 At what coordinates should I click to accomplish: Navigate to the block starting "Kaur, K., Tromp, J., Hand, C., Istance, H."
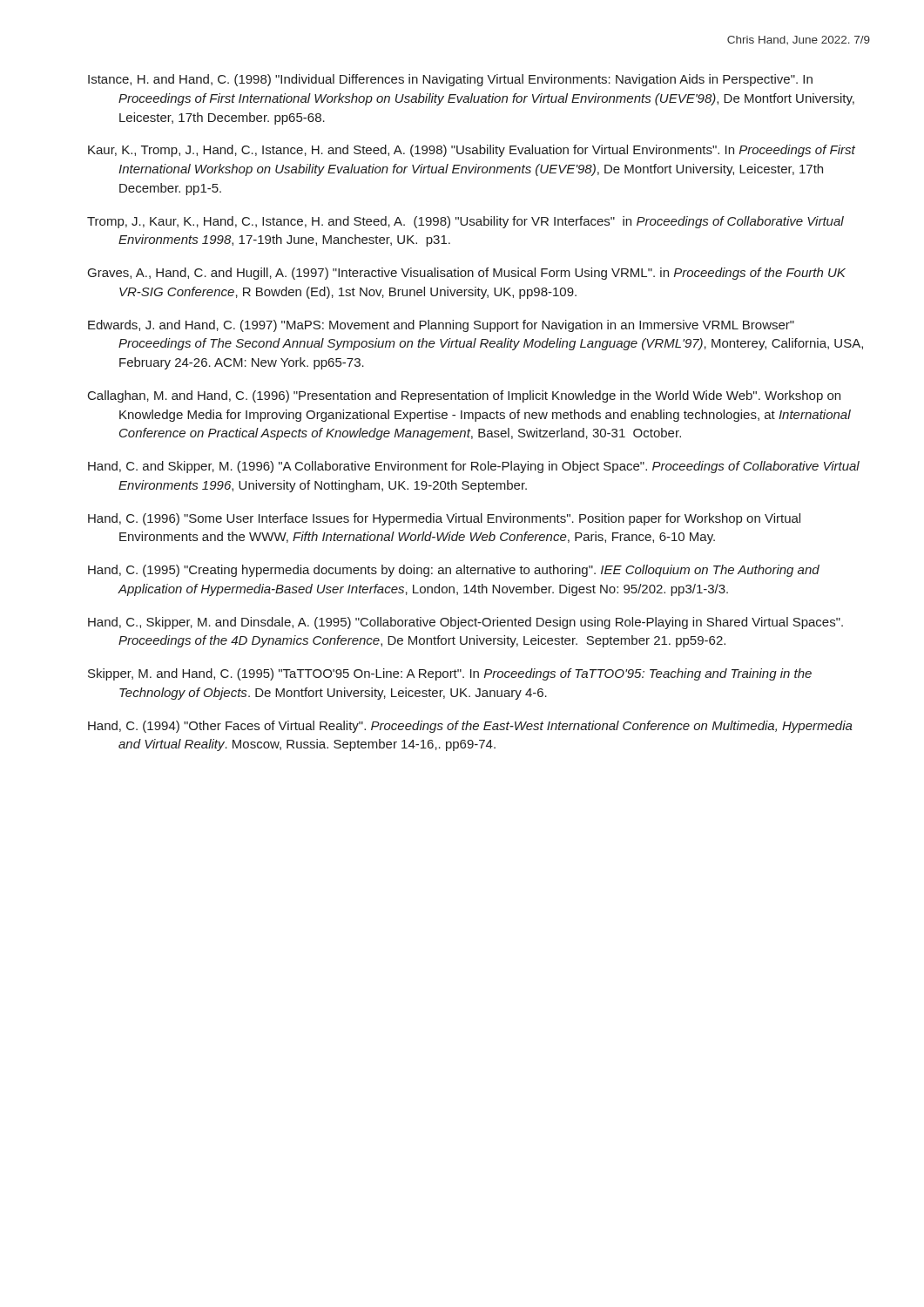(x=471, y=169)
